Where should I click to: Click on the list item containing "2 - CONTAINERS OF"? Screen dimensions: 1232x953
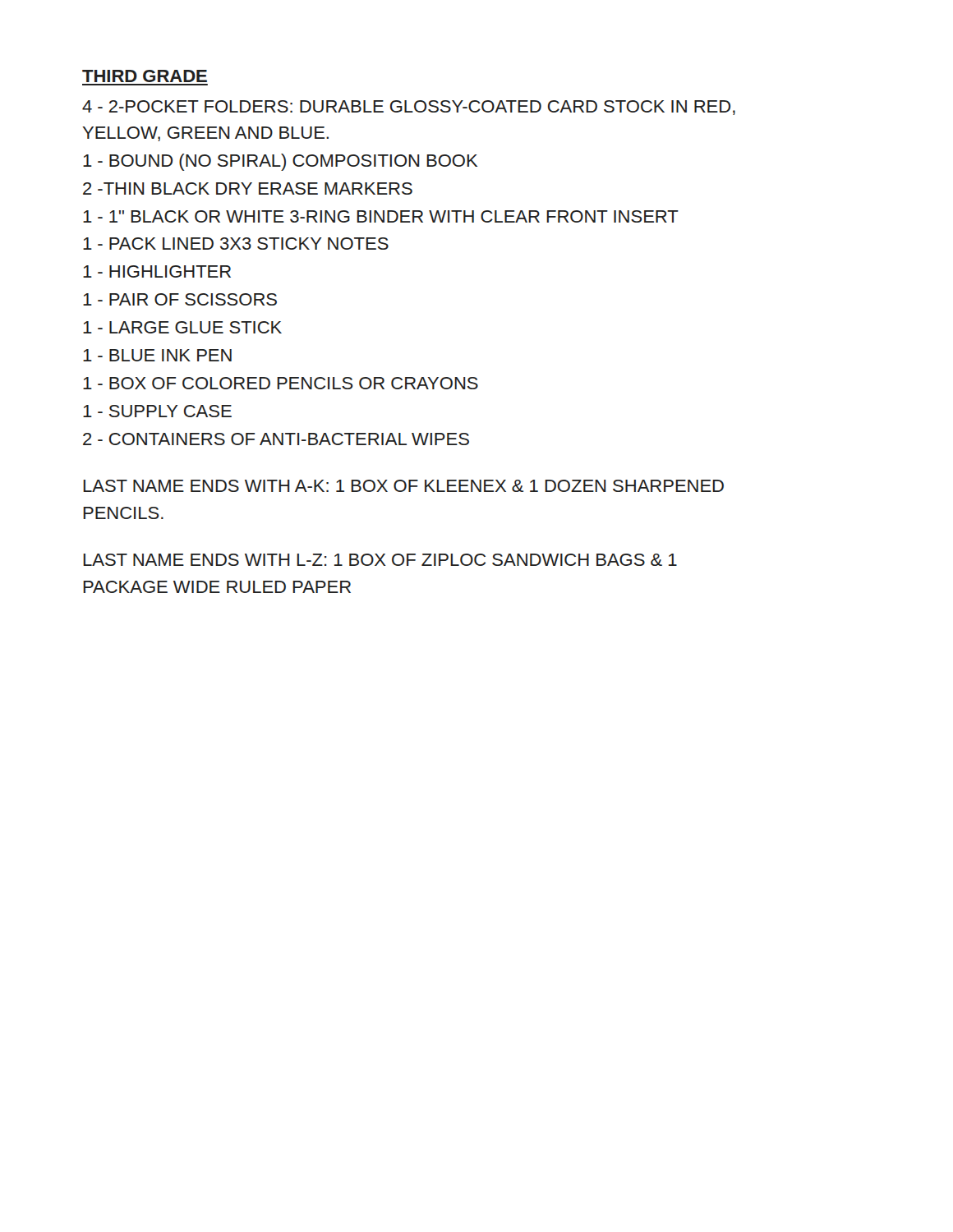click(x=276, y=439)
